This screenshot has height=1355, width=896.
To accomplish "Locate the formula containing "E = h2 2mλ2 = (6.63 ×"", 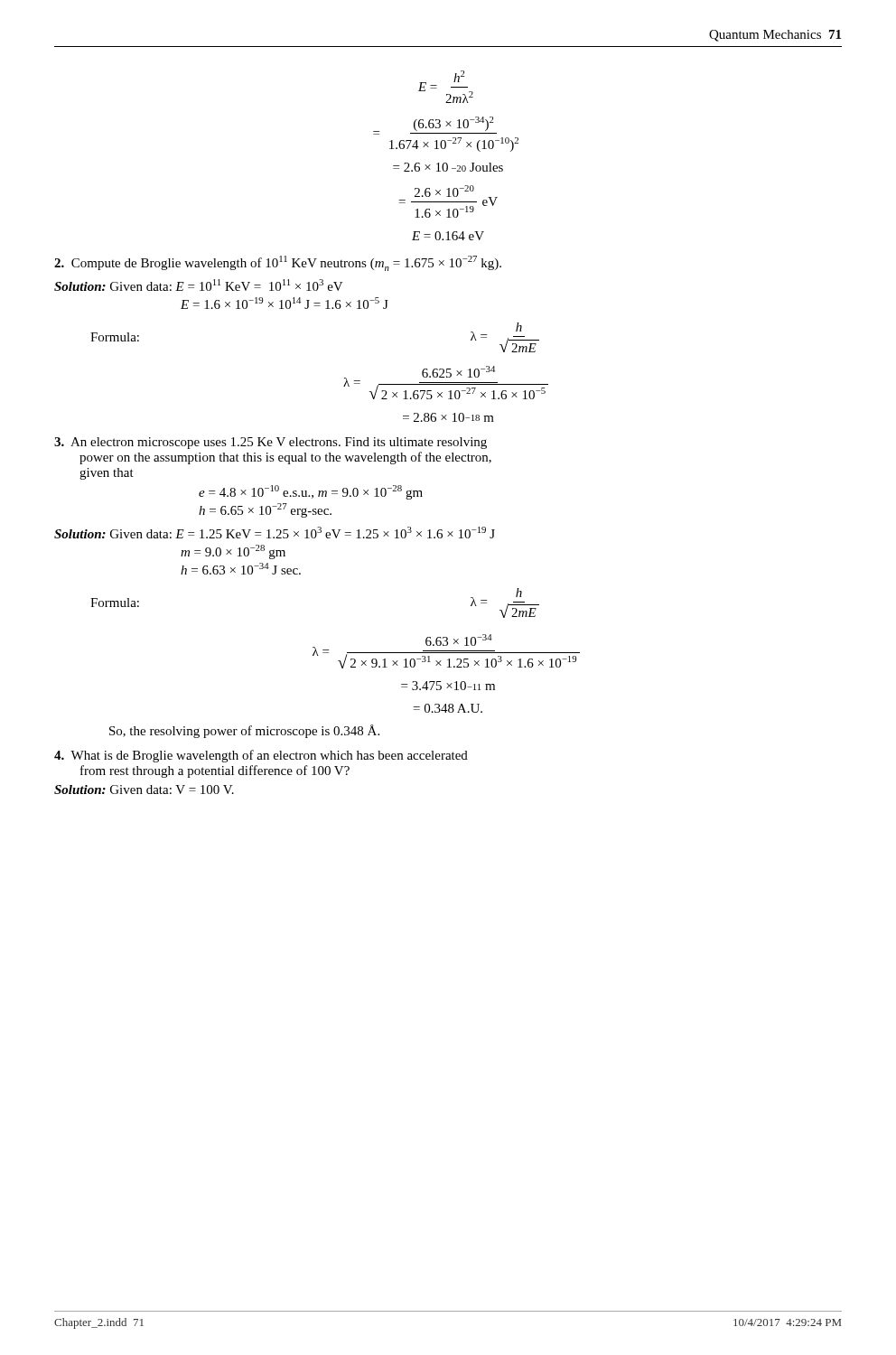I will tap(448, 156).
